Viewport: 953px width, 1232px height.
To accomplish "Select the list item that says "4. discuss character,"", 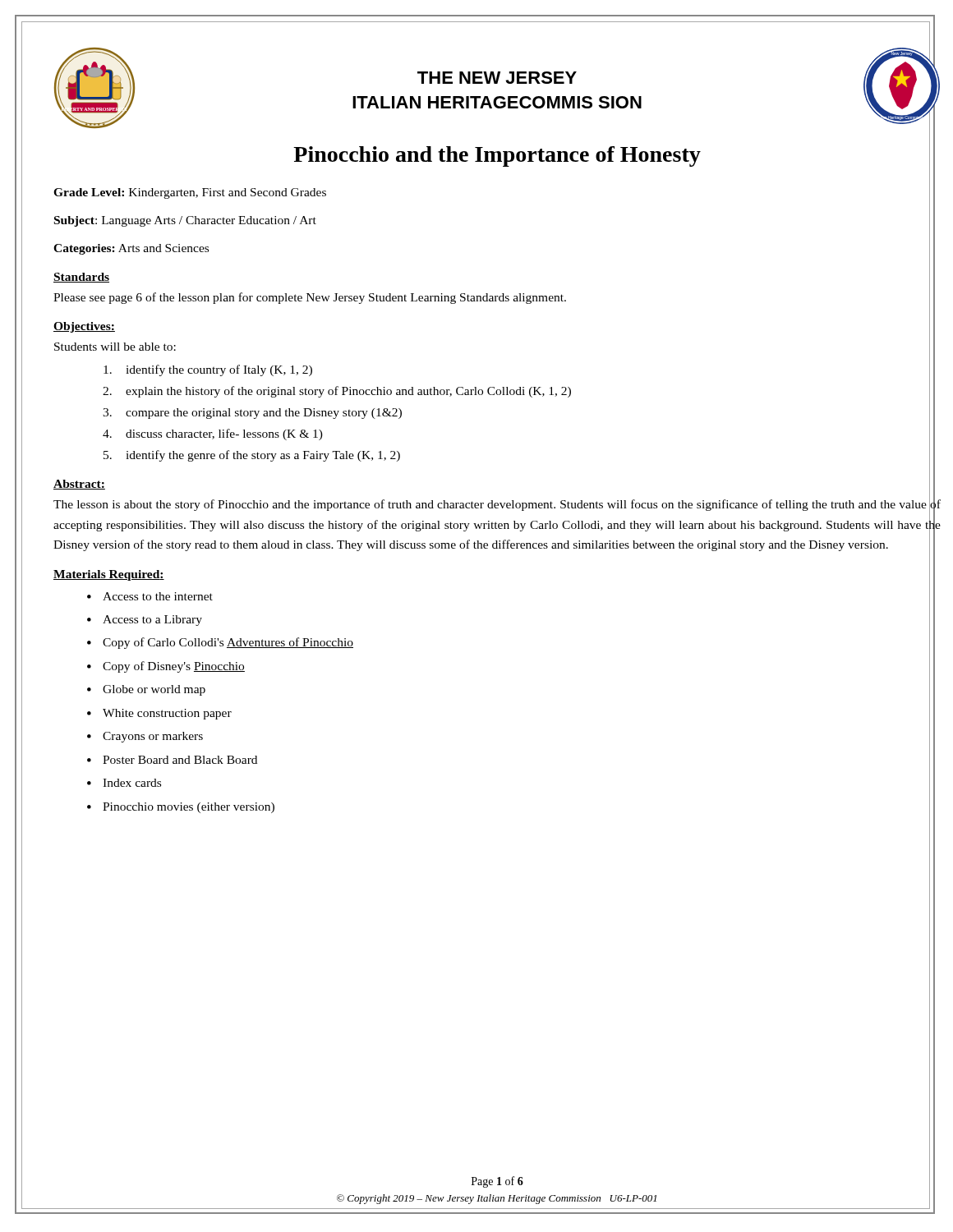I will [213, 434].
